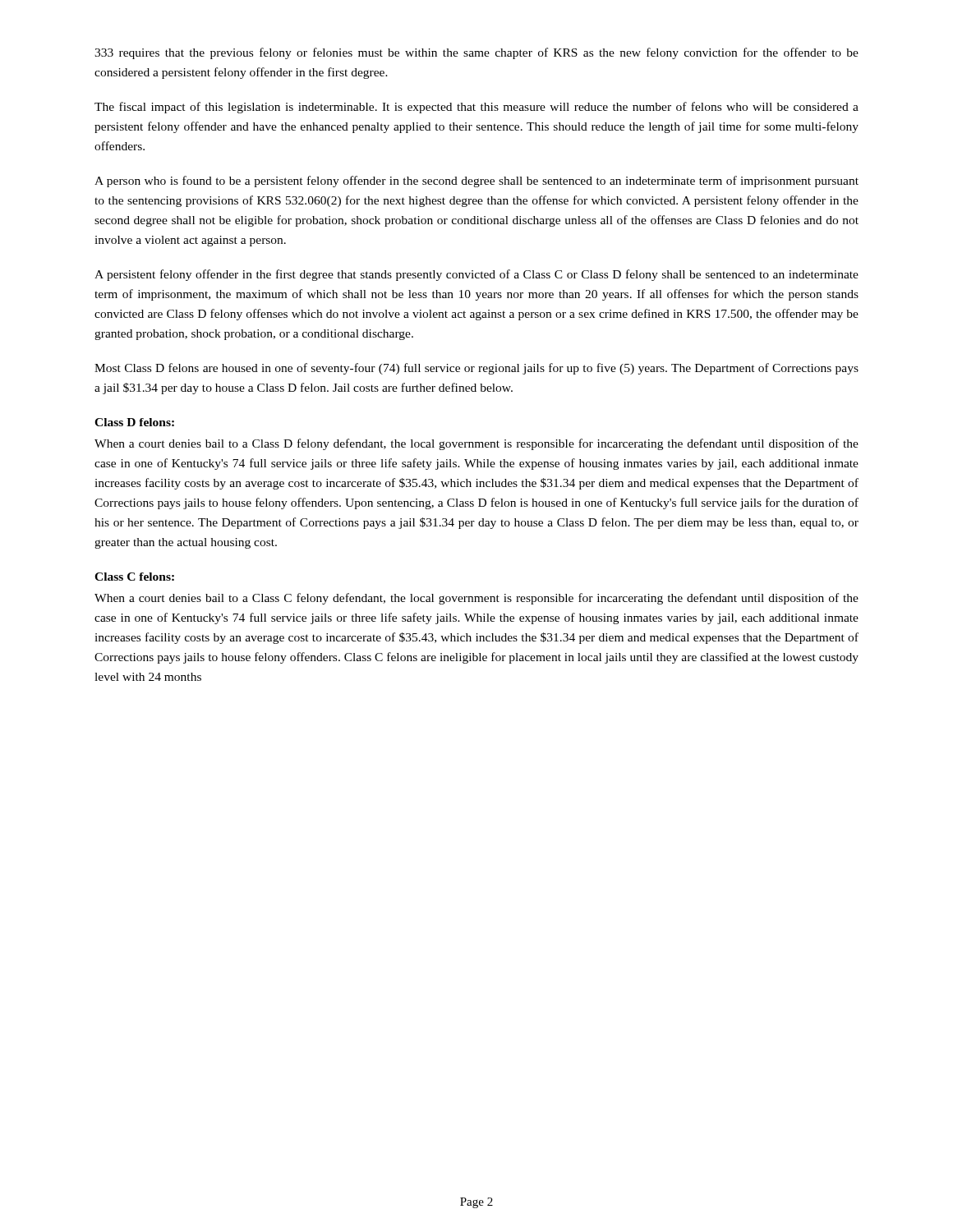Screen dimensions: 1232x953
Task: Select the text block containing "Most Class D felons are housed in one"
Action: 476,378
